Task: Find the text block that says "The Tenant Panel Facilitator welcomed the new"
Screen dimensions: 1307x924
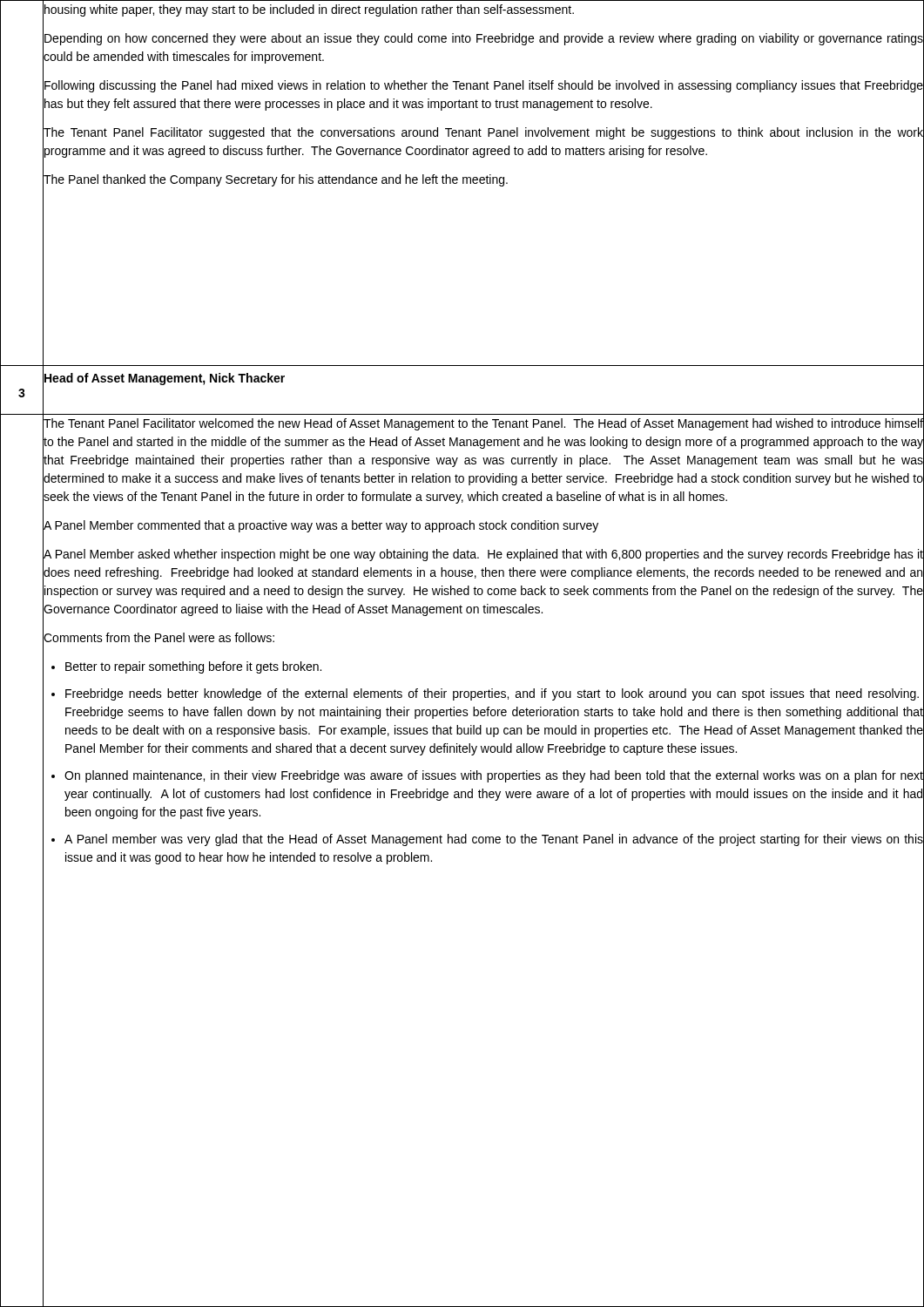Action: [483, 460]
